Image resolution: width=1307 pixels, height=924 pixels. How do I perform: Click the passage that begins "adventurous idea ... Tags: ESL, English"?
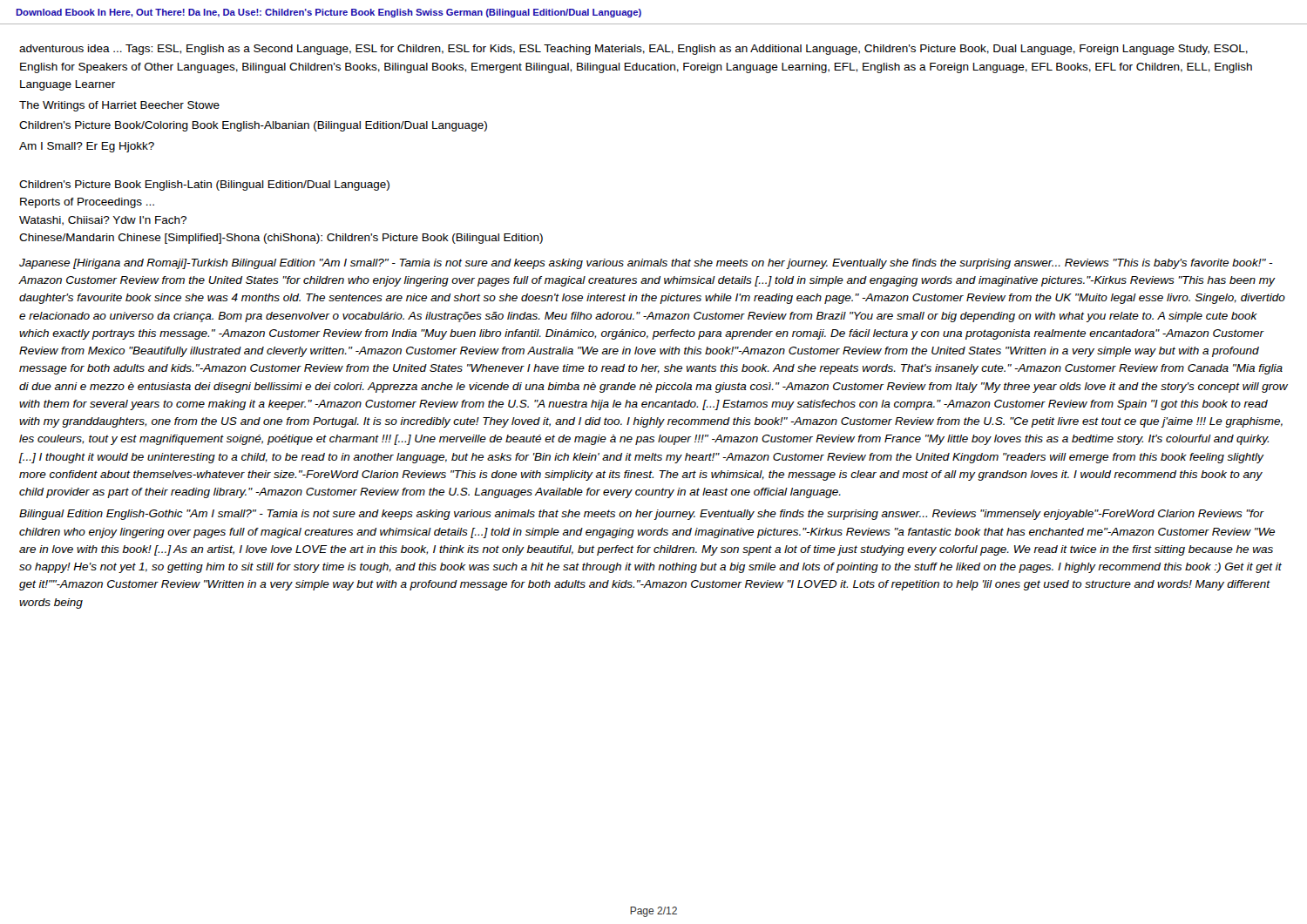pos(636,66)
